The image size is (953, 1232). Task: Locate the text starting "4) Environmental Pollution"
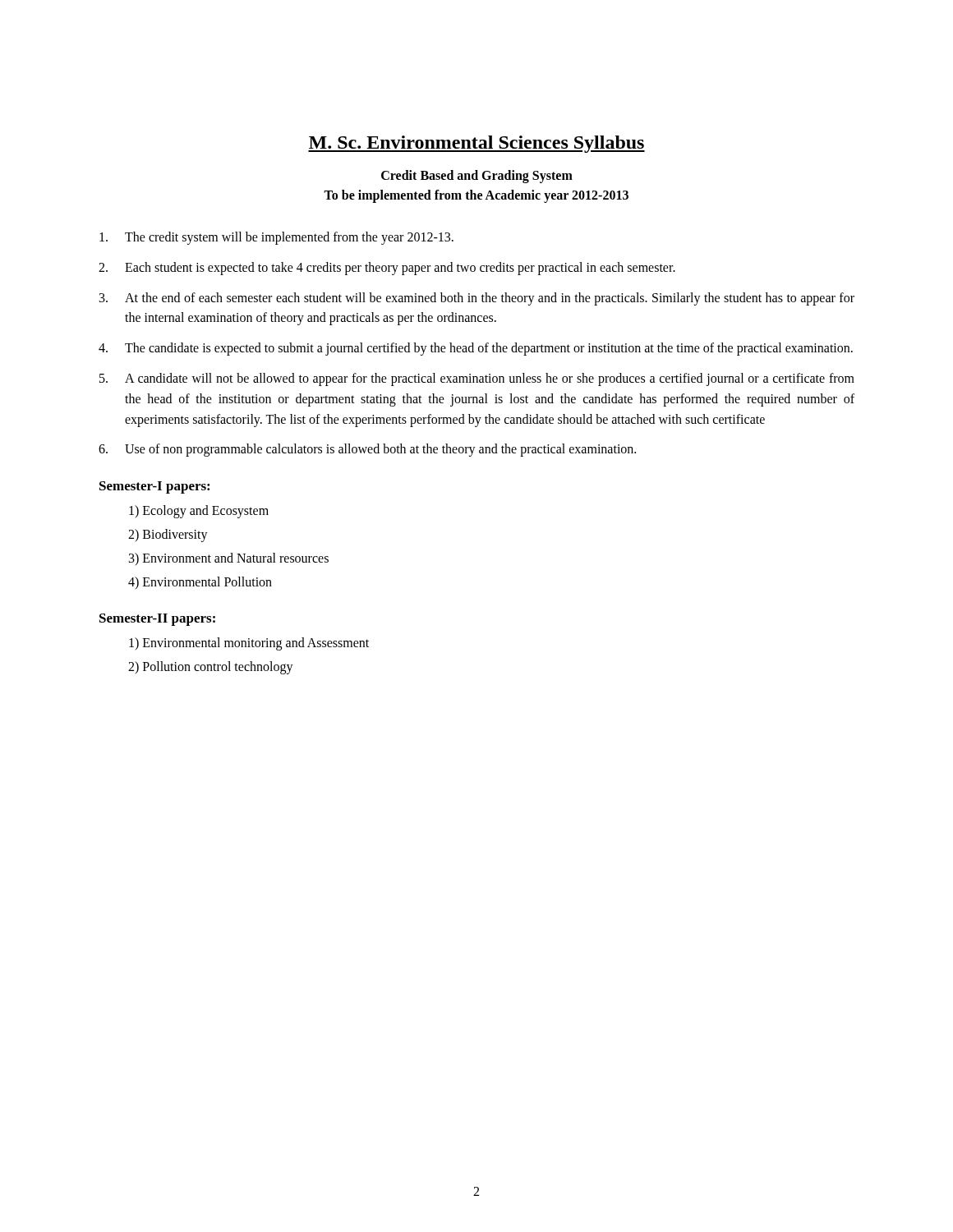(x=200, y=582)
